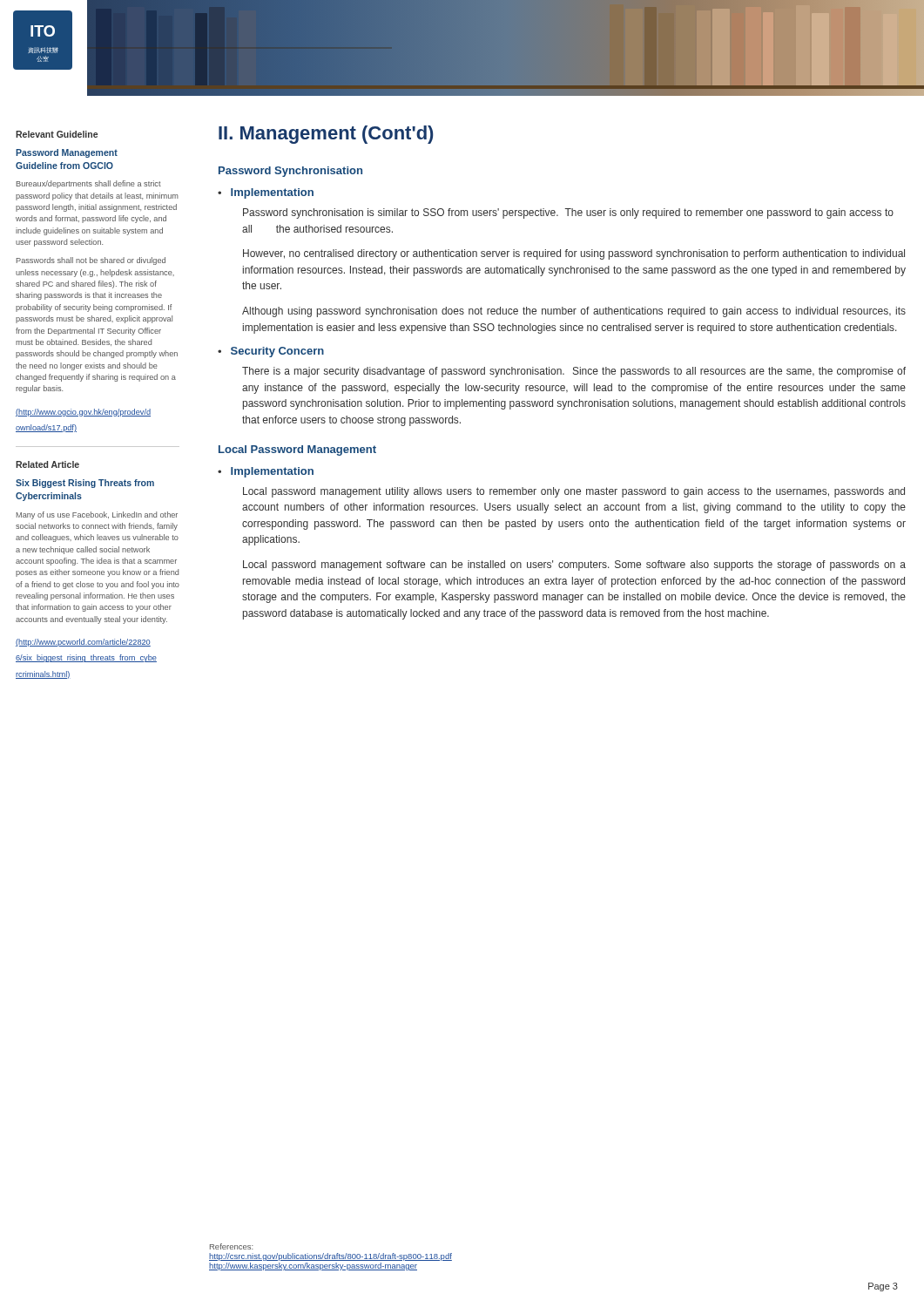This screenshot has width=924, height=1307.
Task: Find the text block starting "Password ManagementGuideline from OGCIO"
Action: [x=67, y=159]
